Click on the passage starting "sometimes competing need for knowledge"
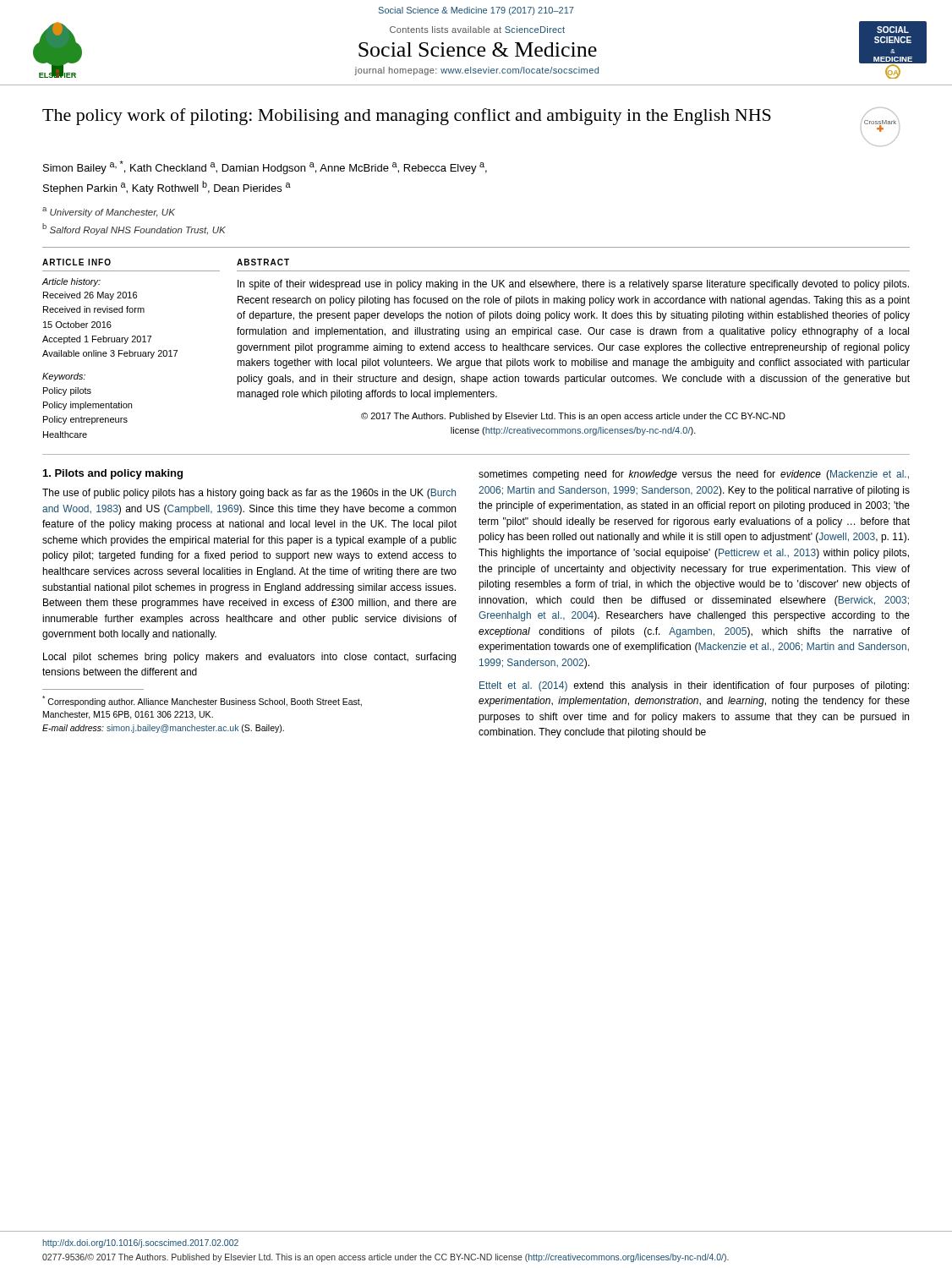The height and width of the screenshot is (1268, 952). (694, 569)
